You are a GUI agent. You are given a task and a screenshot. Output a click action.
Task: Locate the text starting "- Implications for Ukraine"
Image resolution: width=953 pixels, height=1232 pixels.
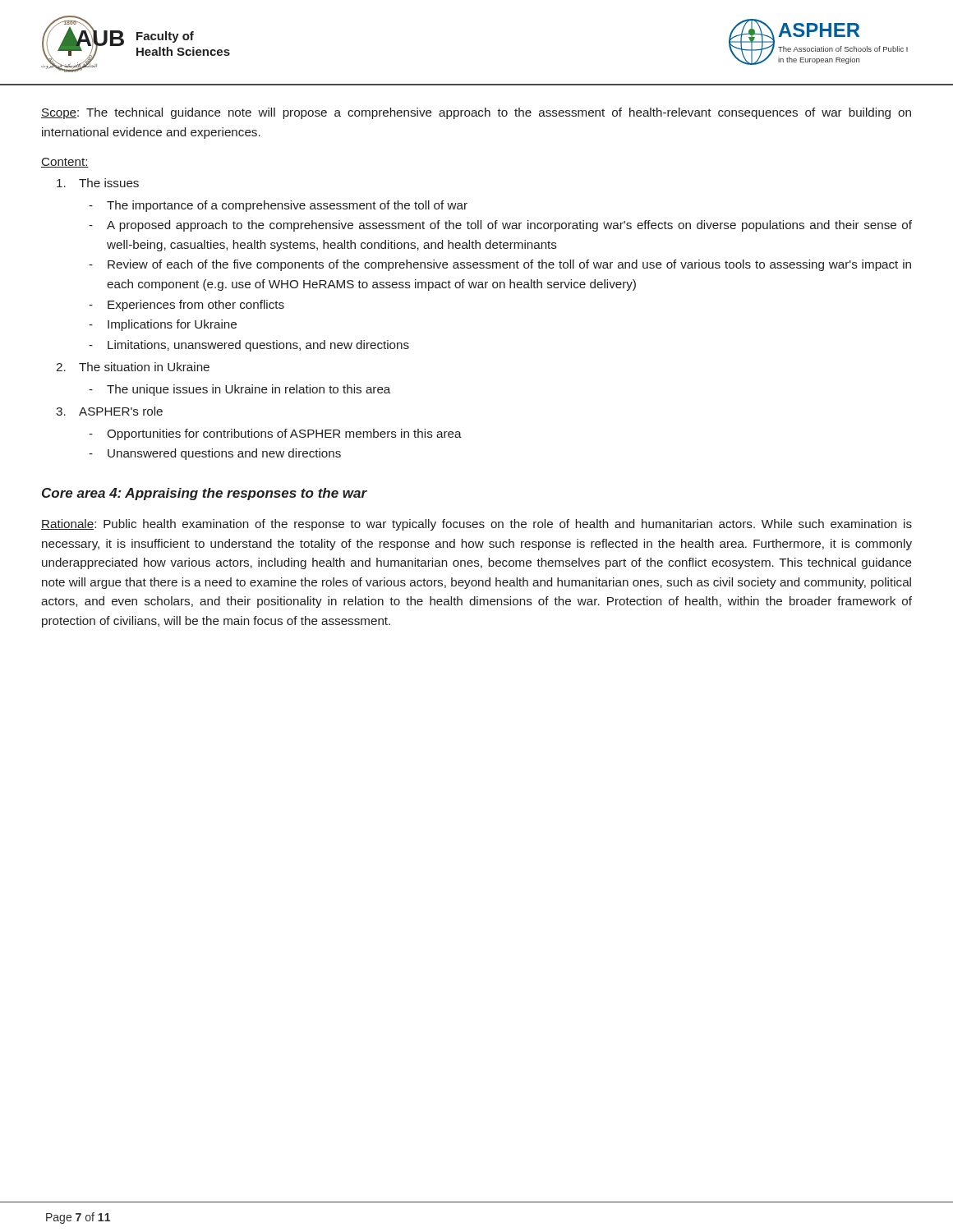pos(163,324)
